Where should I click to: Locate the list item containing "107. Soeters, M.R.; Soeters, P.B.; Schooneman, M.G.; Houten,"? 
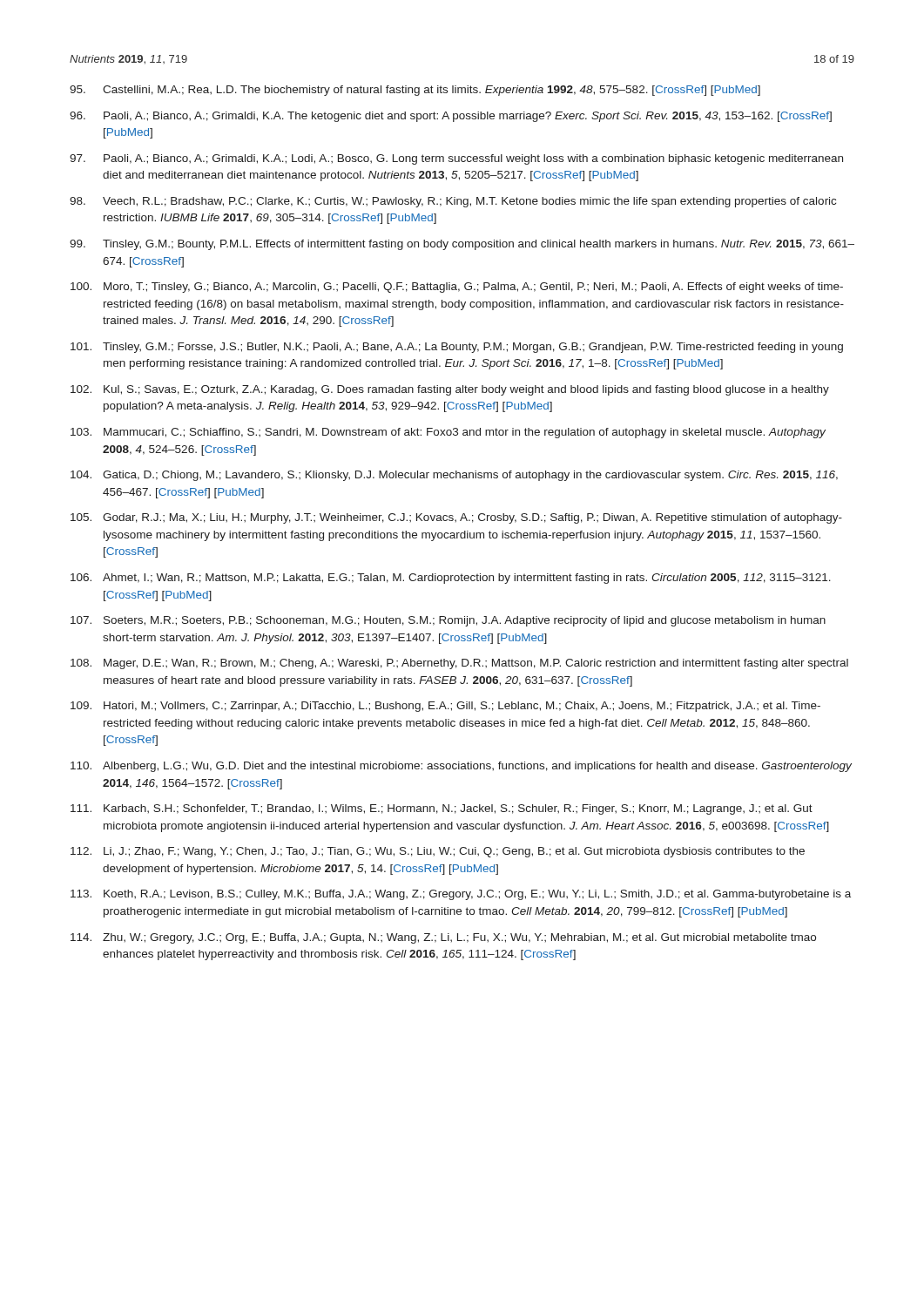[462, 629]
